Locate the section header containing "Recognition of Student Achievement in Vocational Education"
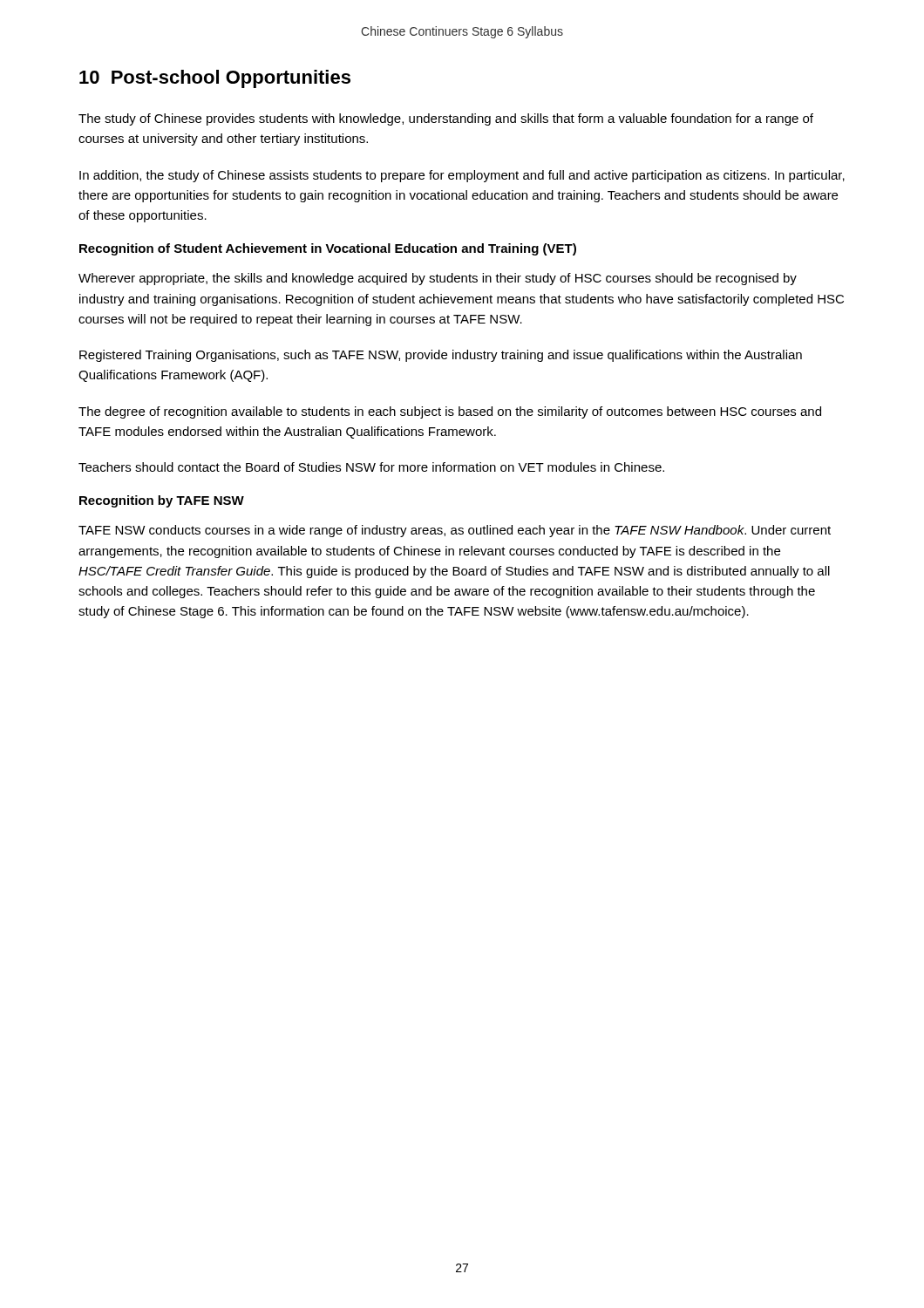 pyautogui.click(x=328, y=248)
